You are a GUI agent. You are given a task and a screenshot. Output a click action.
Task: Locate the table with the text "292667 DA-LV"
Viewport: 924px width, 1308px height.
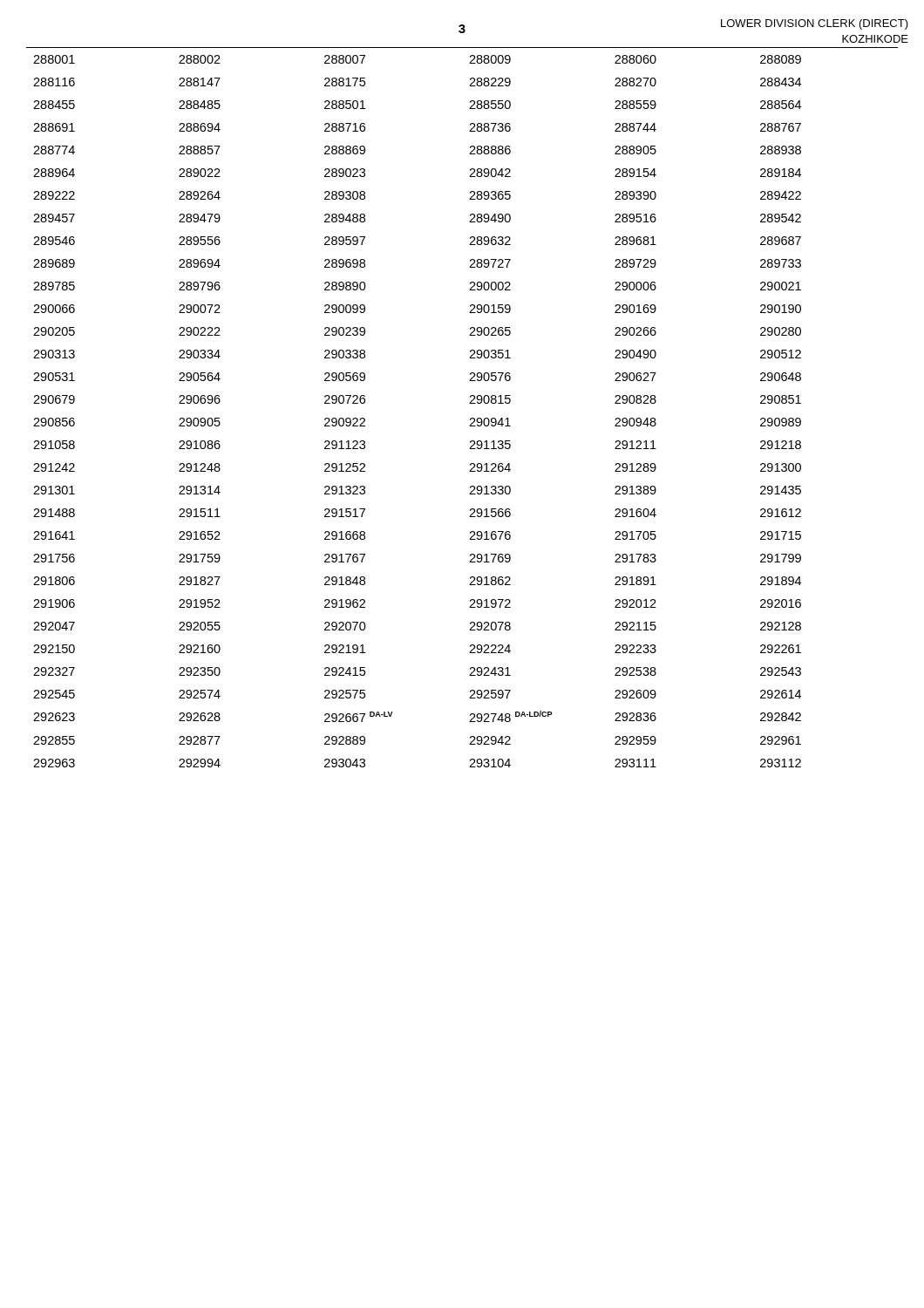(x=462, y=411)
